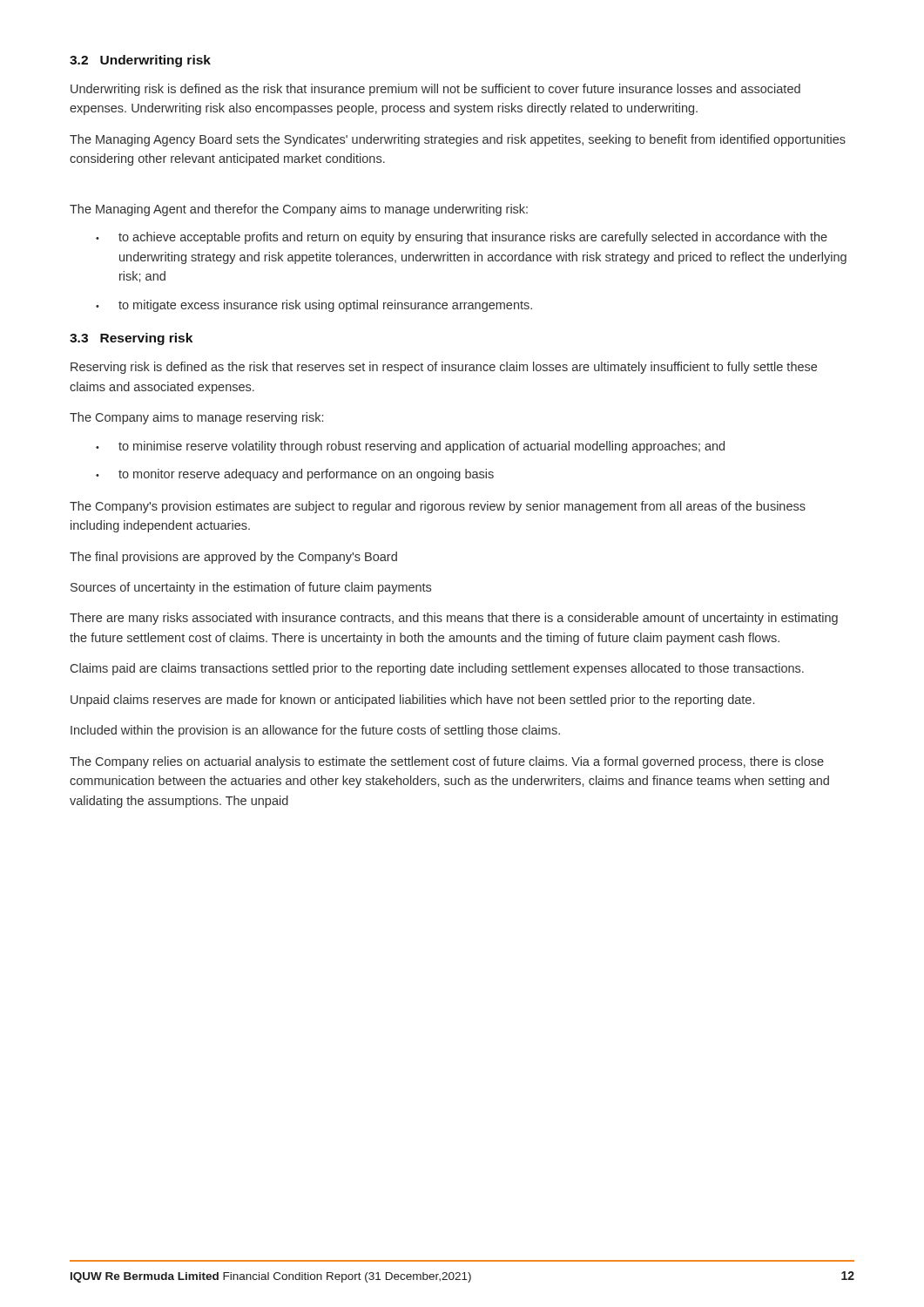Point to the block beginning "Claims paid are claims transactions settled prior to"
Screen dimensions: 1307x924
437,669
